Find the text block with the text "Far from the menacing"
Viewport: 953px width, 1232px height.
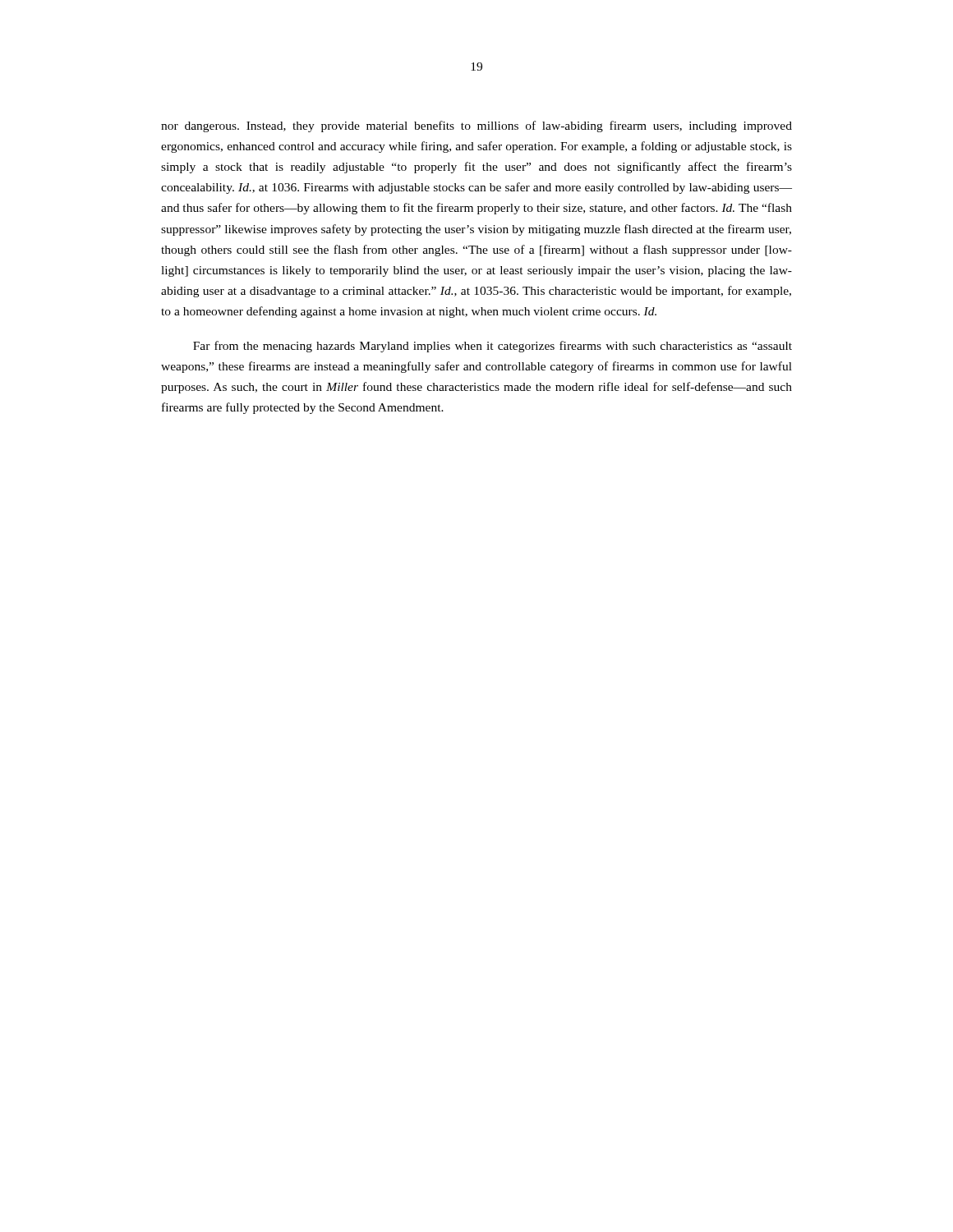[x=476, y=376]
